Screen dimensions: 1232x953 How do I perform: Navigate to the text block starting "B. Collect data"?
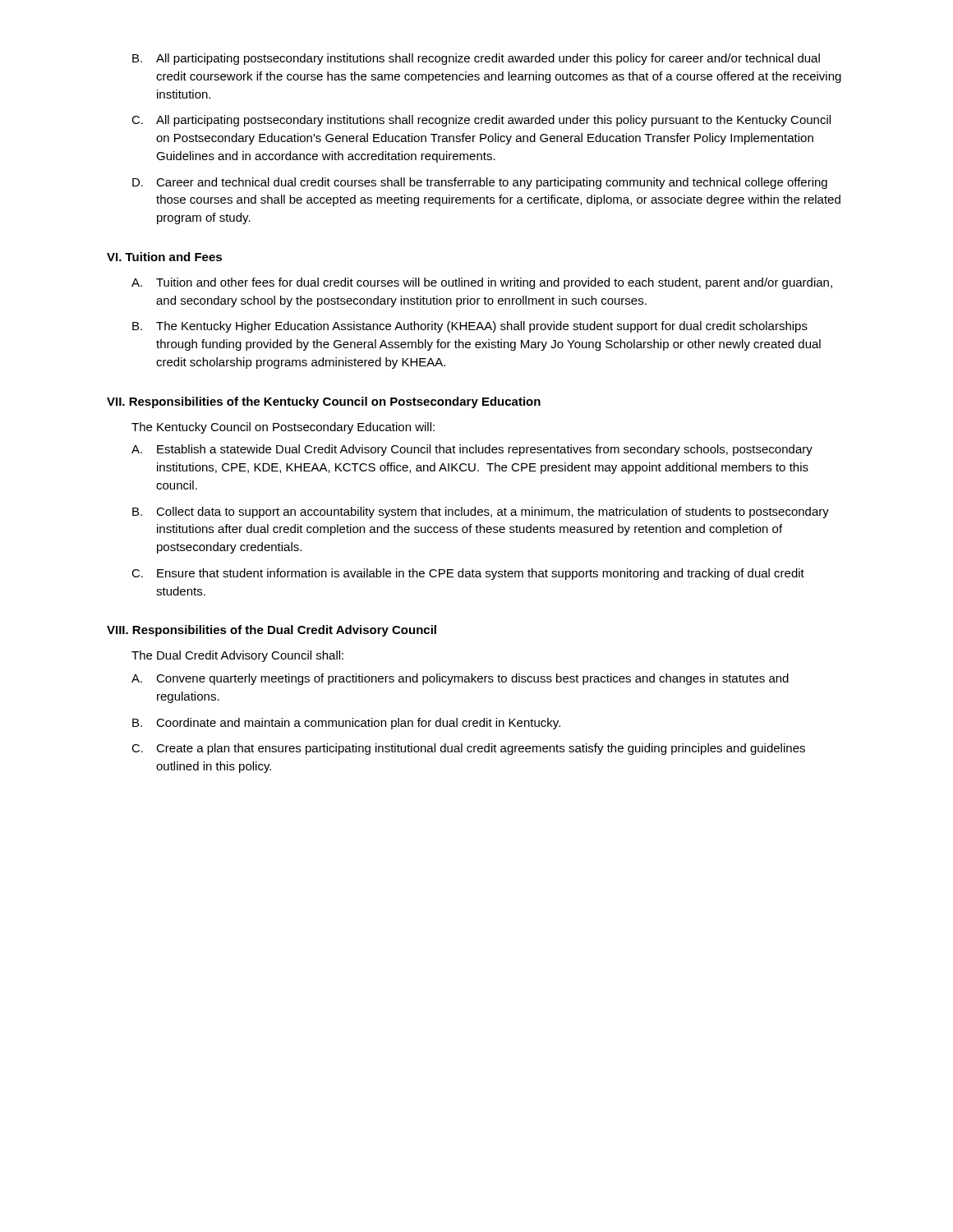click(x=489, y=529)
